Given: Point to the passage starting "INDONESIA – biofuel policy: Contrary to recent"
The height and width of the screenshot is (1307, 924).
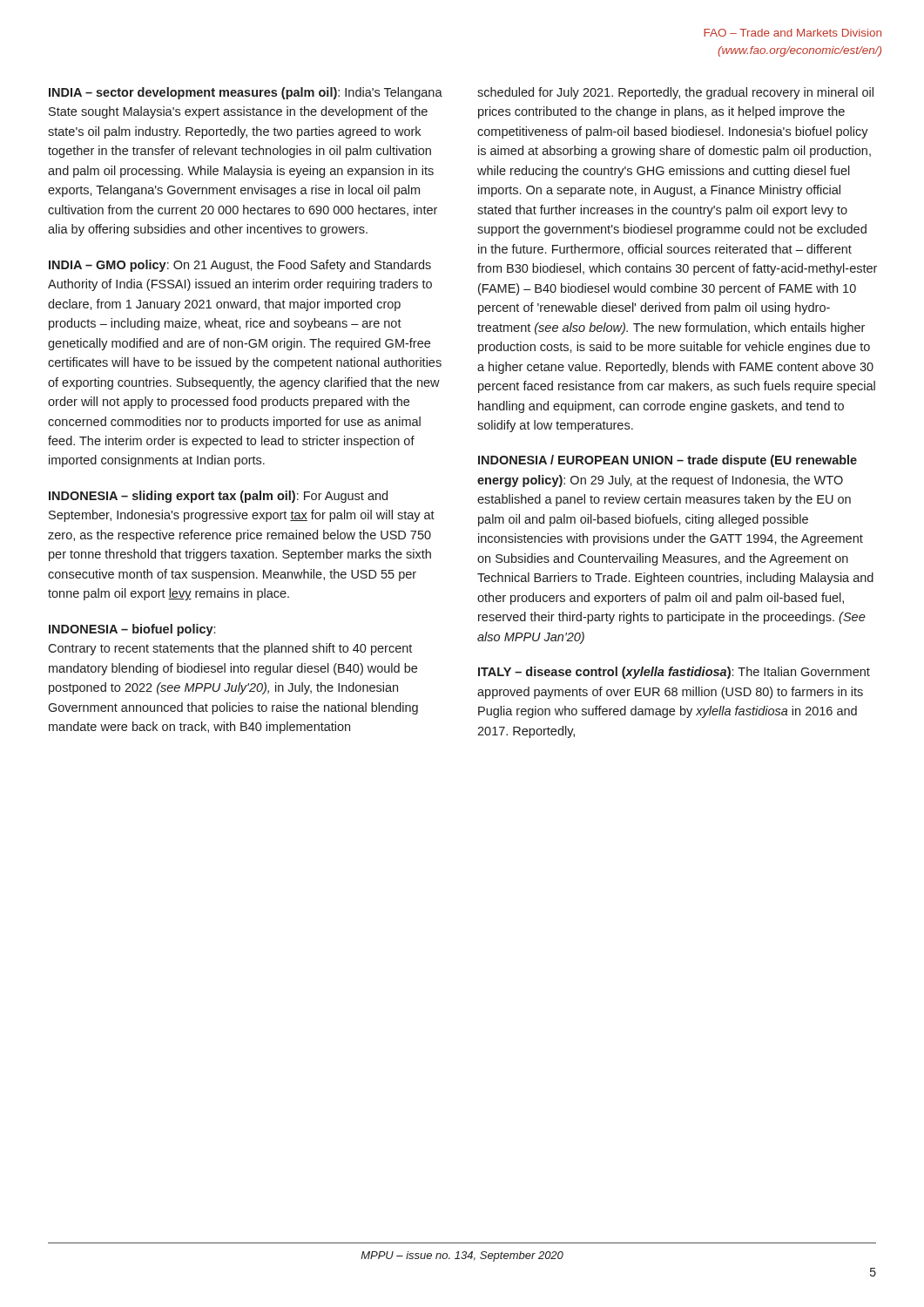Looking at the screenshot, I should point(233,678).
